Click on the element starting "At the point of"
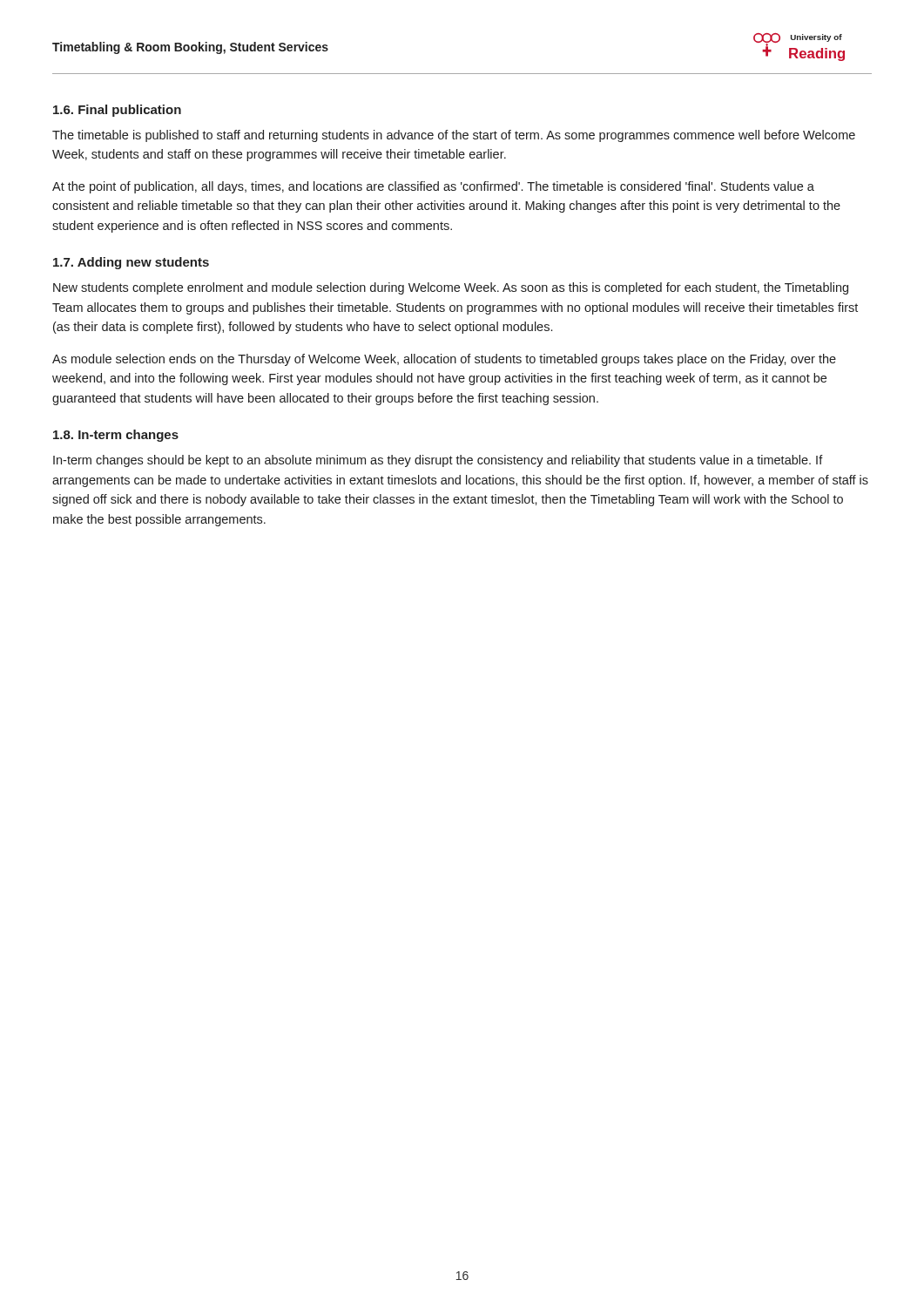The image size is (924, 1307). [x=446, y=206]
